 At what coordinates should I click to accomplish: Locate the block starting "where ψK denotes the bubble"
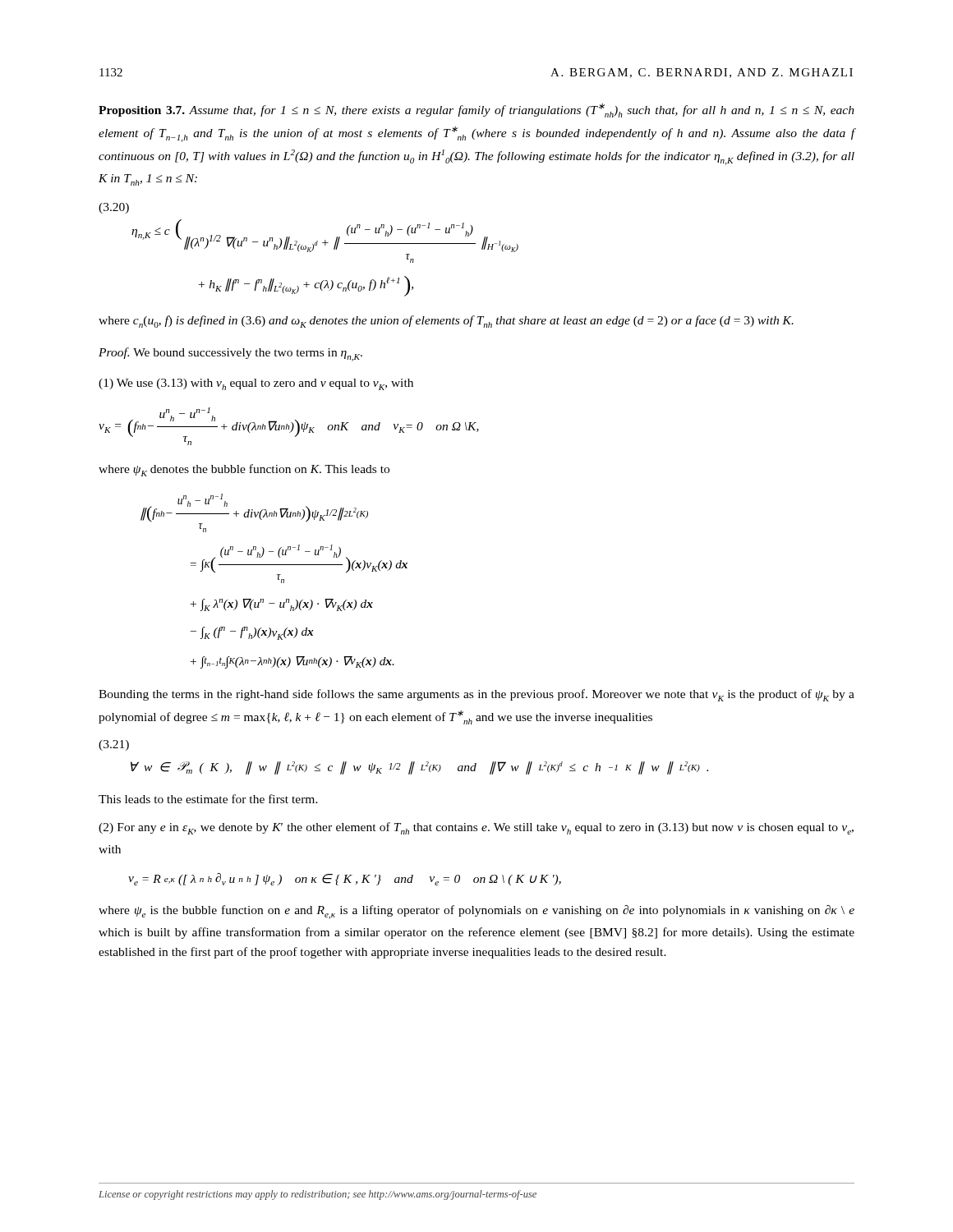pyautogui.click(x=244, y=470)
